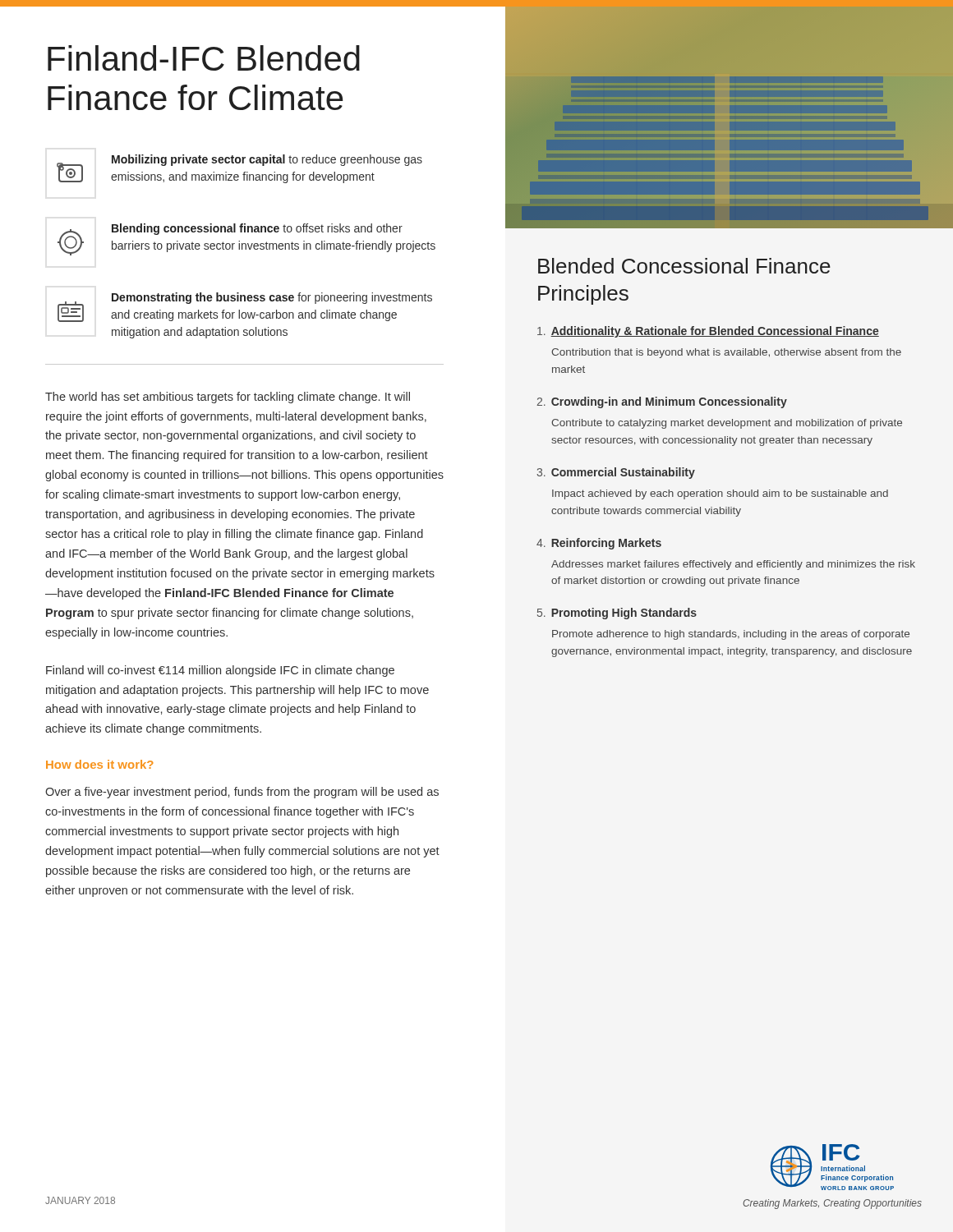Locate the passage starting "Finland-IFC Blended Finance for"
The height and width of the screenshot is (1232, 953).
tap(244, 79)
